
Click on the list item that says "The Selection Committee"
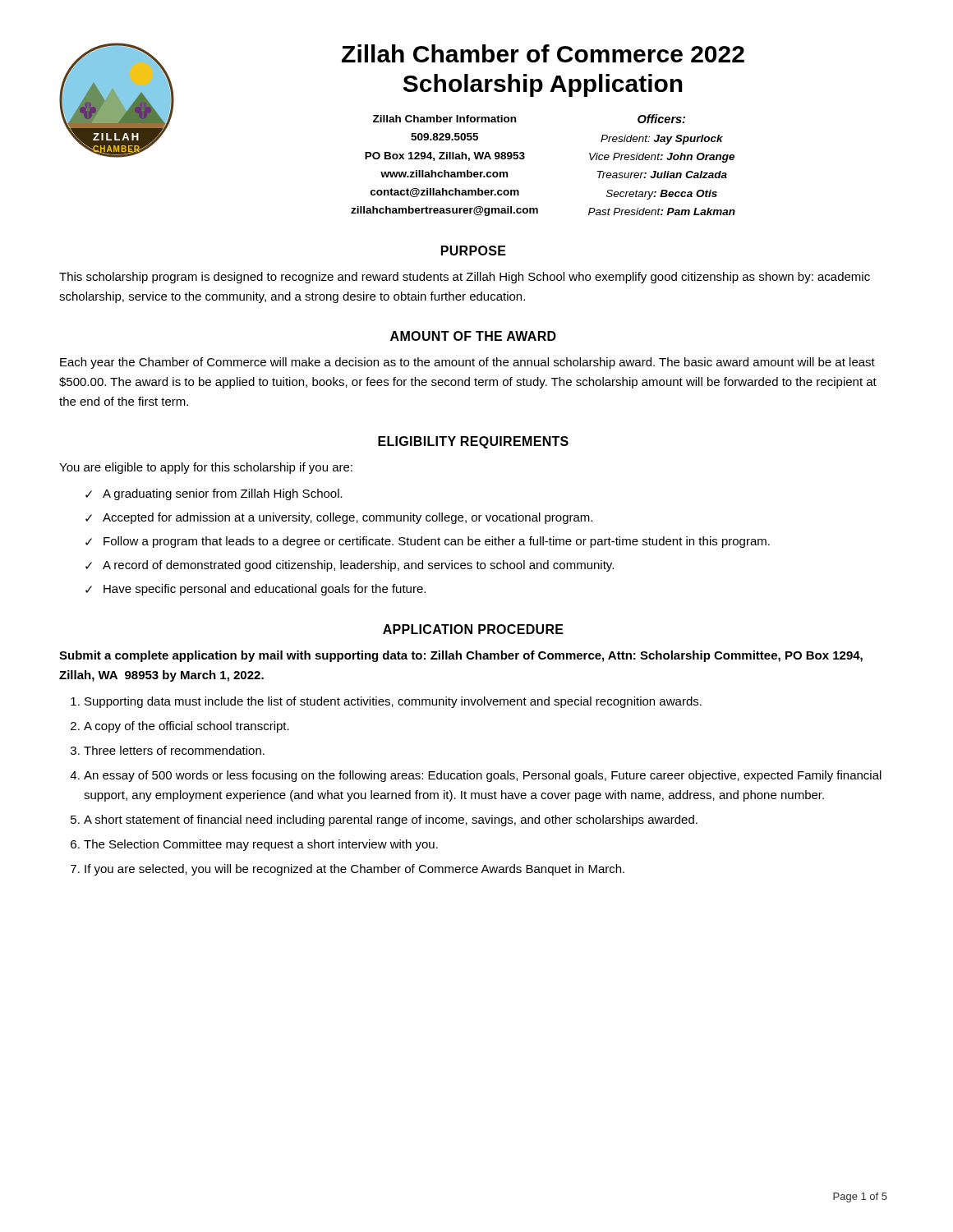point(261,844)
